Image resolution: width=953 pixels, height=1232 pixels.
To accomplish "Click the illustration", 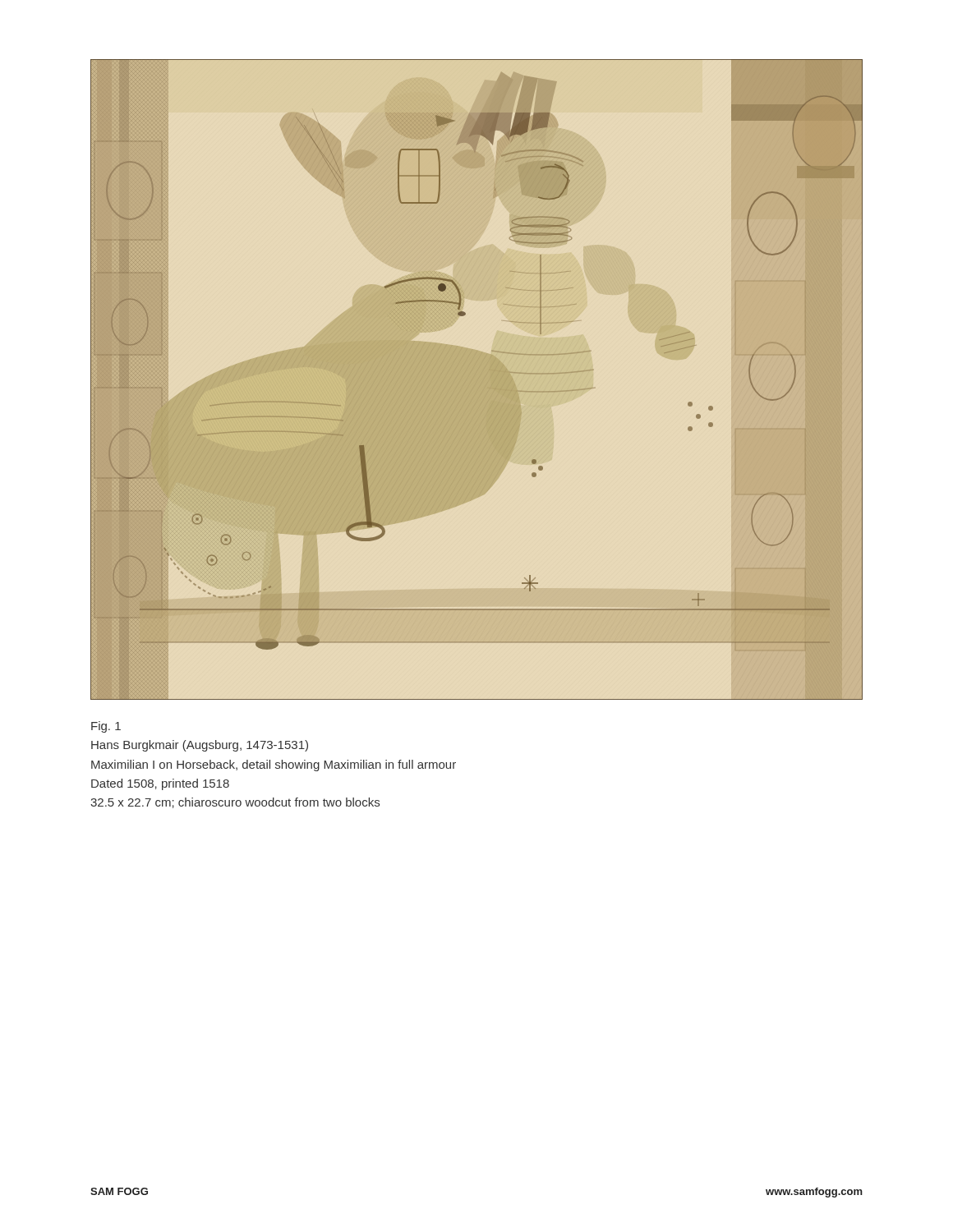I will (x=476, y=379).
